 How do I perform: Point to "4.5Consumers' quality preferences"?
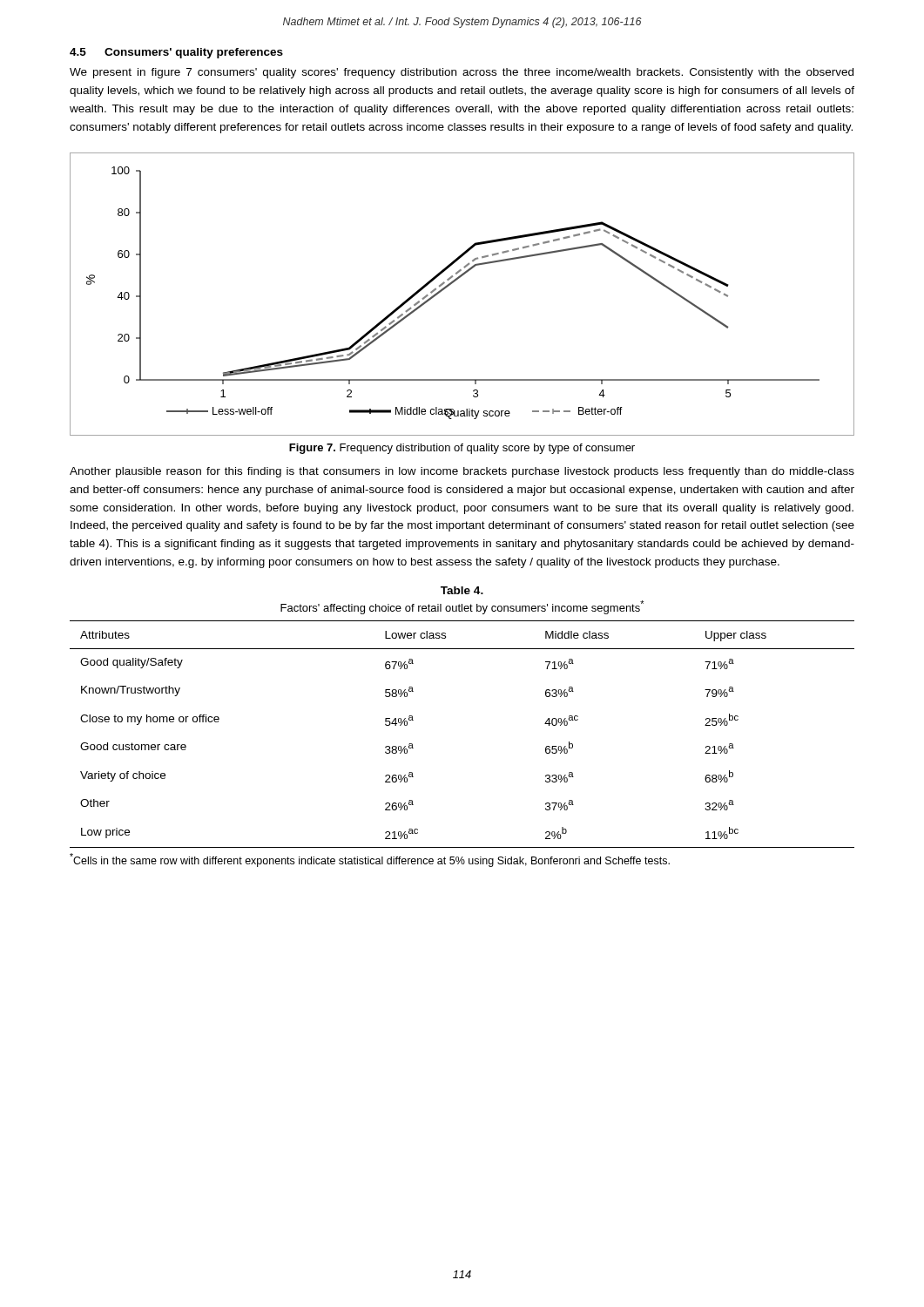click(x=176, y=52)
